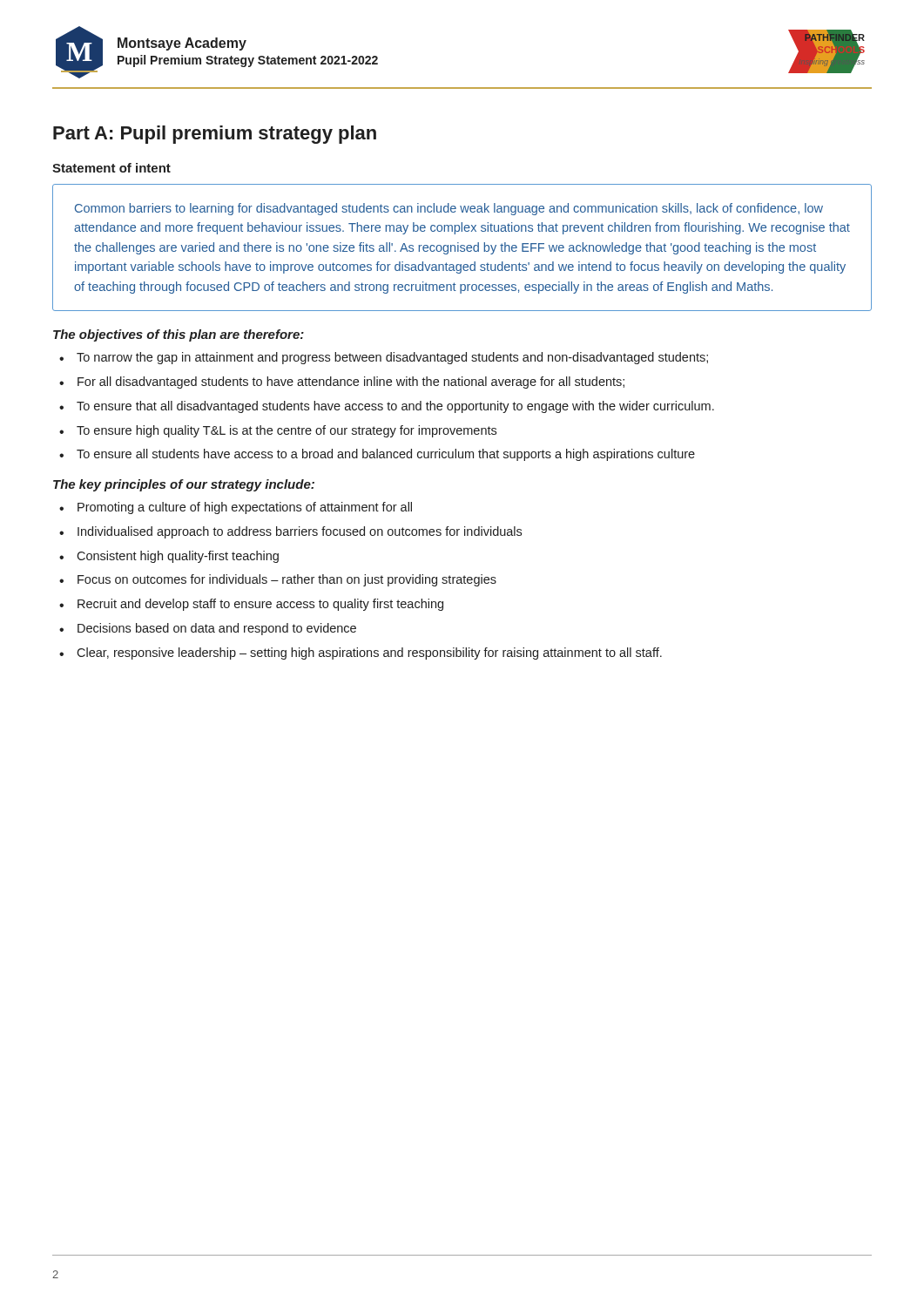Find the section header that says "Statement of intent"
The width and height of the screenshot is (924, 1307).
click(111, 168)
